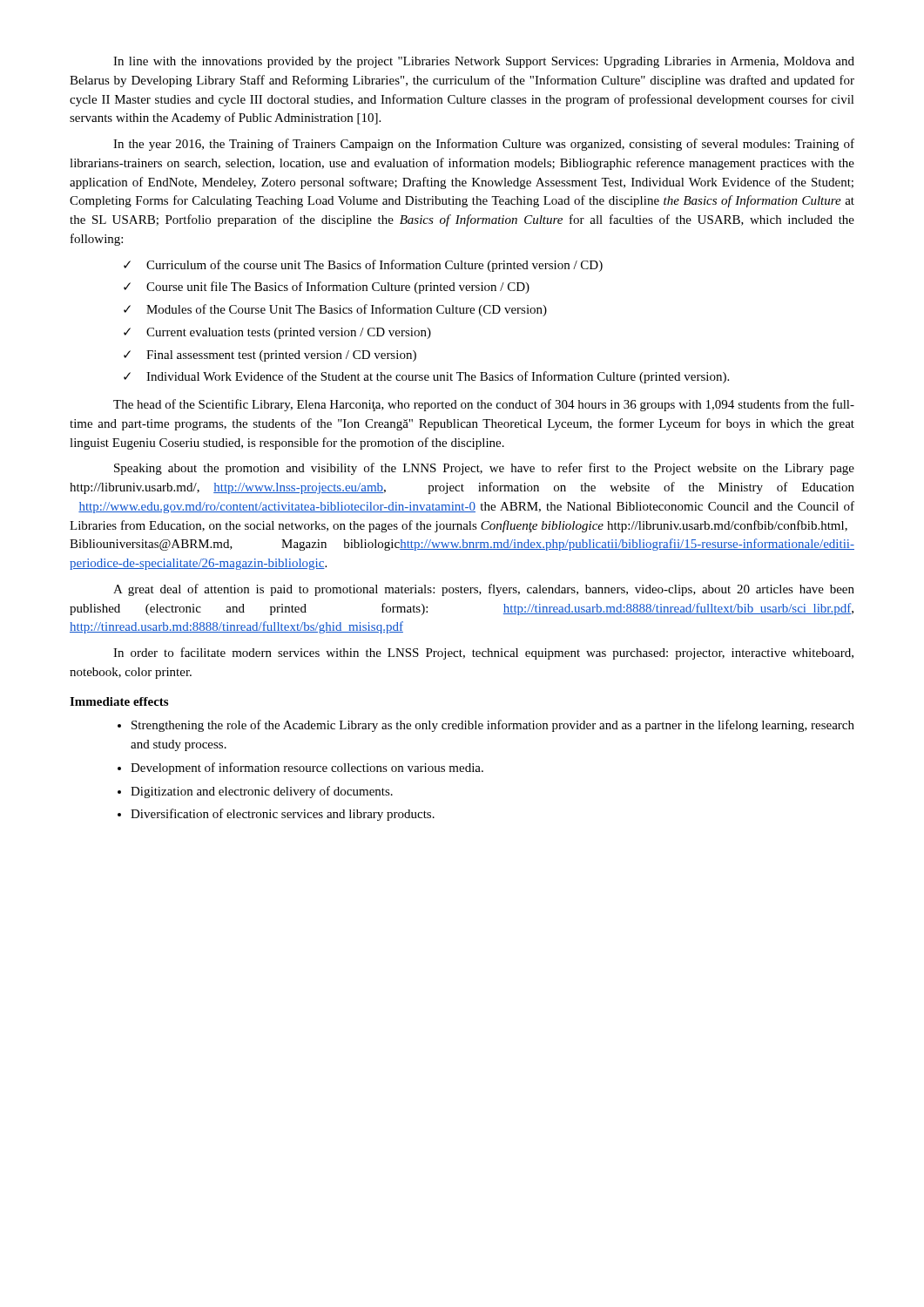The image size is (924, 1307).
Task: Select the block starting "Strengthening the role of the Academic"
Action: (492, 735)
